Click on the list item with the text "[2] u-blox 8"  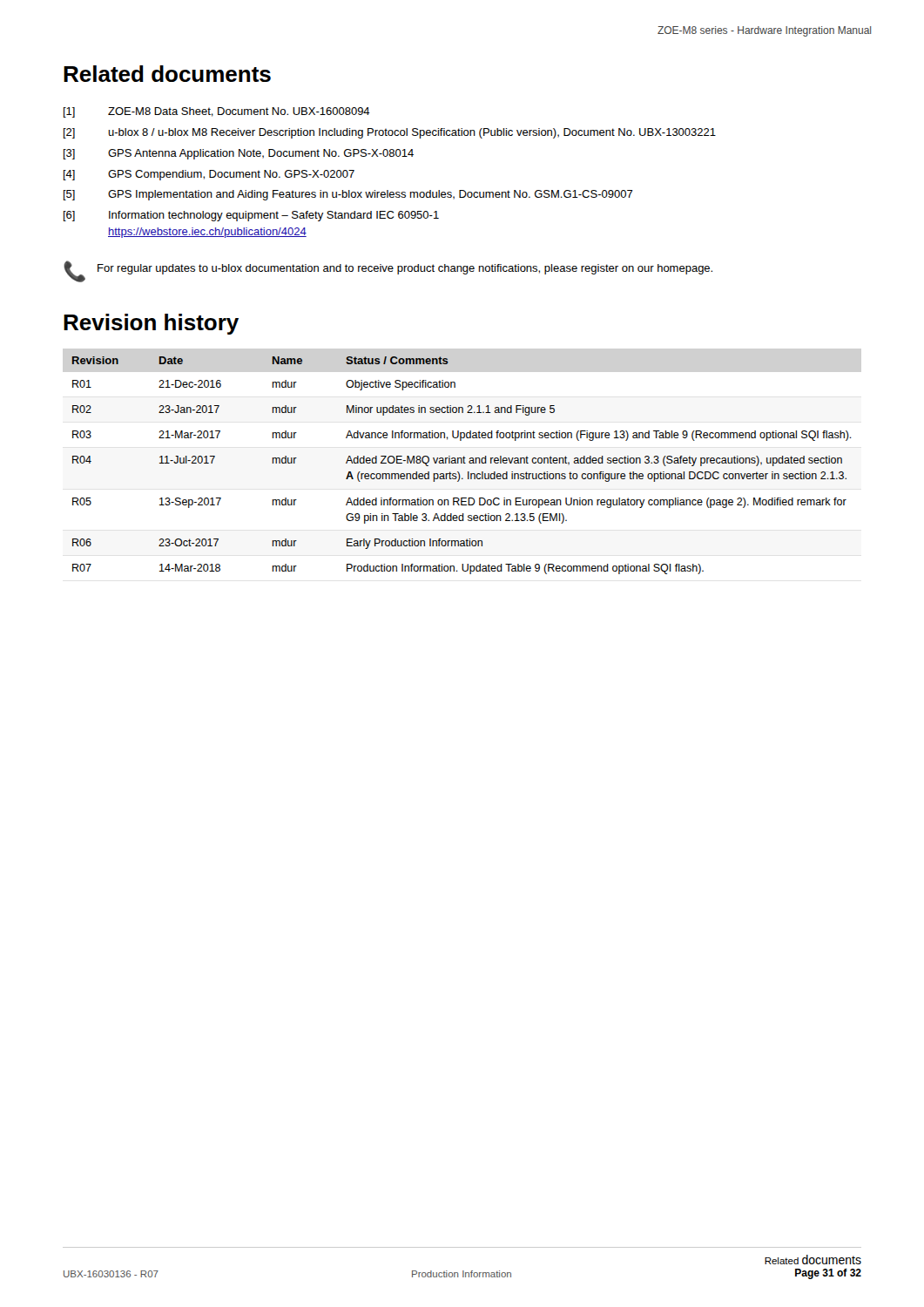coord(462,133)
